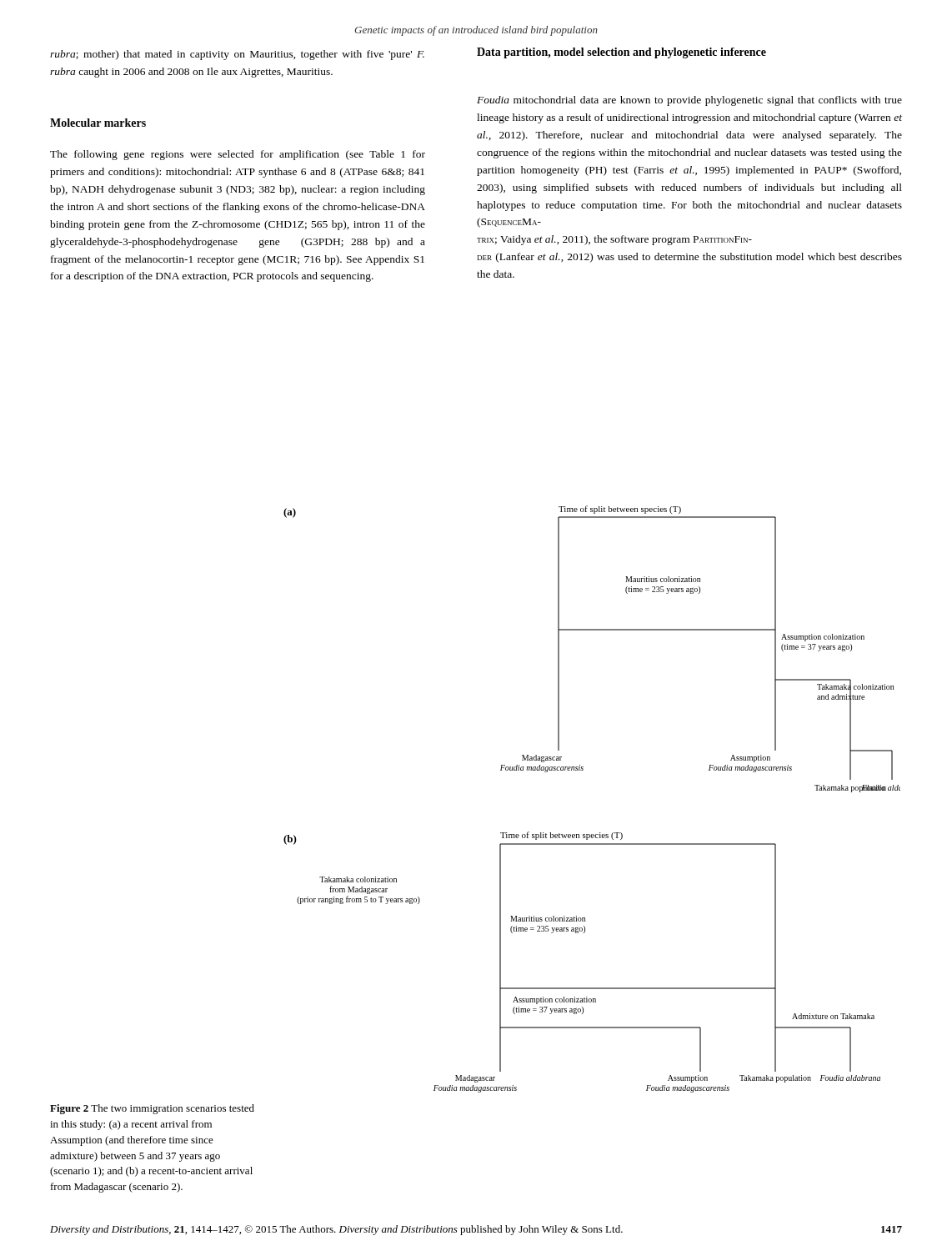Locate the text block that reads "rubra; mother) that mated in captivity"

tap(238, 62)
